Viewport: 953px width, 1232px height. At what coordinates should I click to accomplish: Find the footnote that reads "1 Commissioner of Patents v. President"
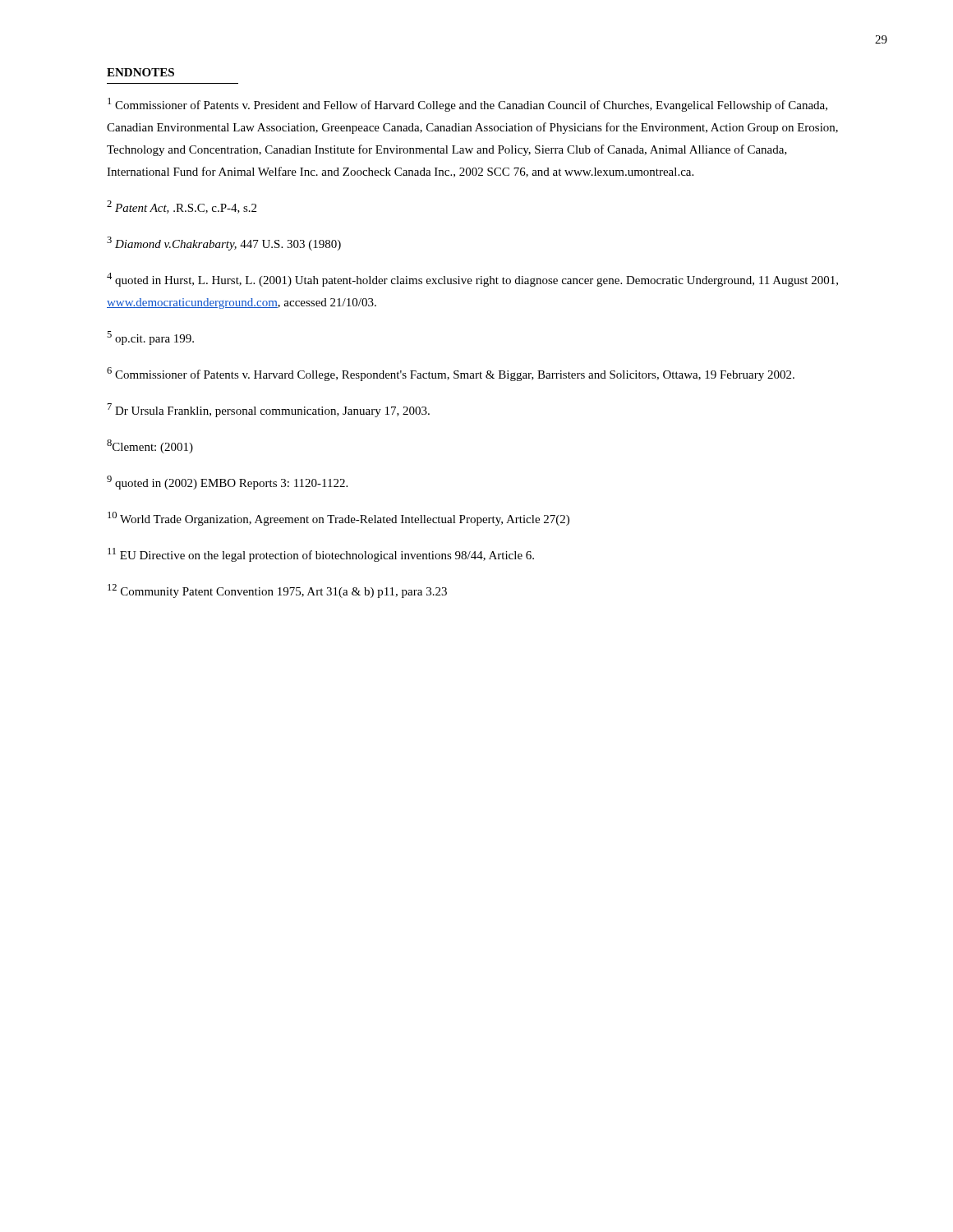[476, 138]
